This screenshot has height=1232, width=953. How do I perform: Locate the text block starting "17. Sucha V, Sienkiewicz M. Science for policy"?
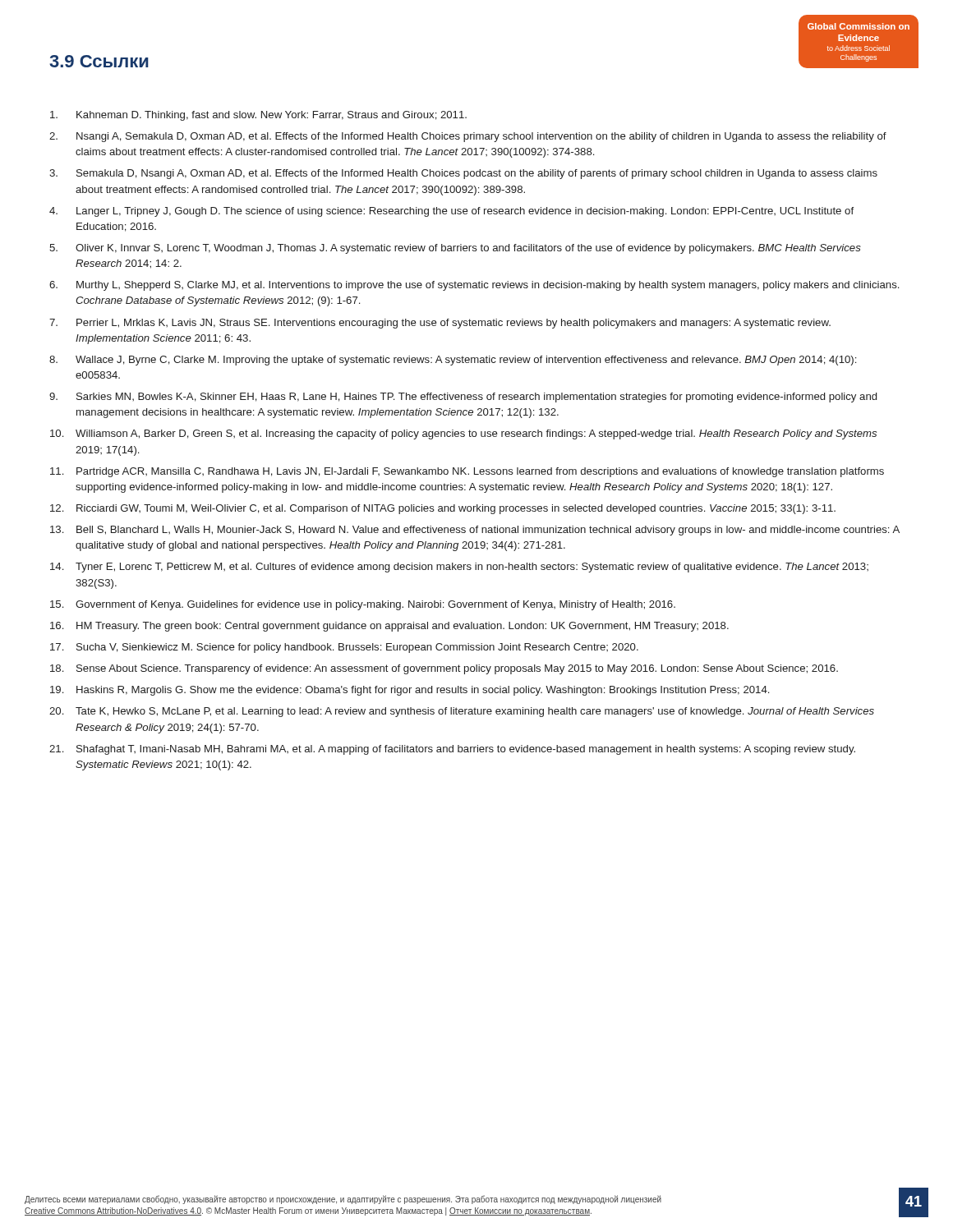point(476,647)
